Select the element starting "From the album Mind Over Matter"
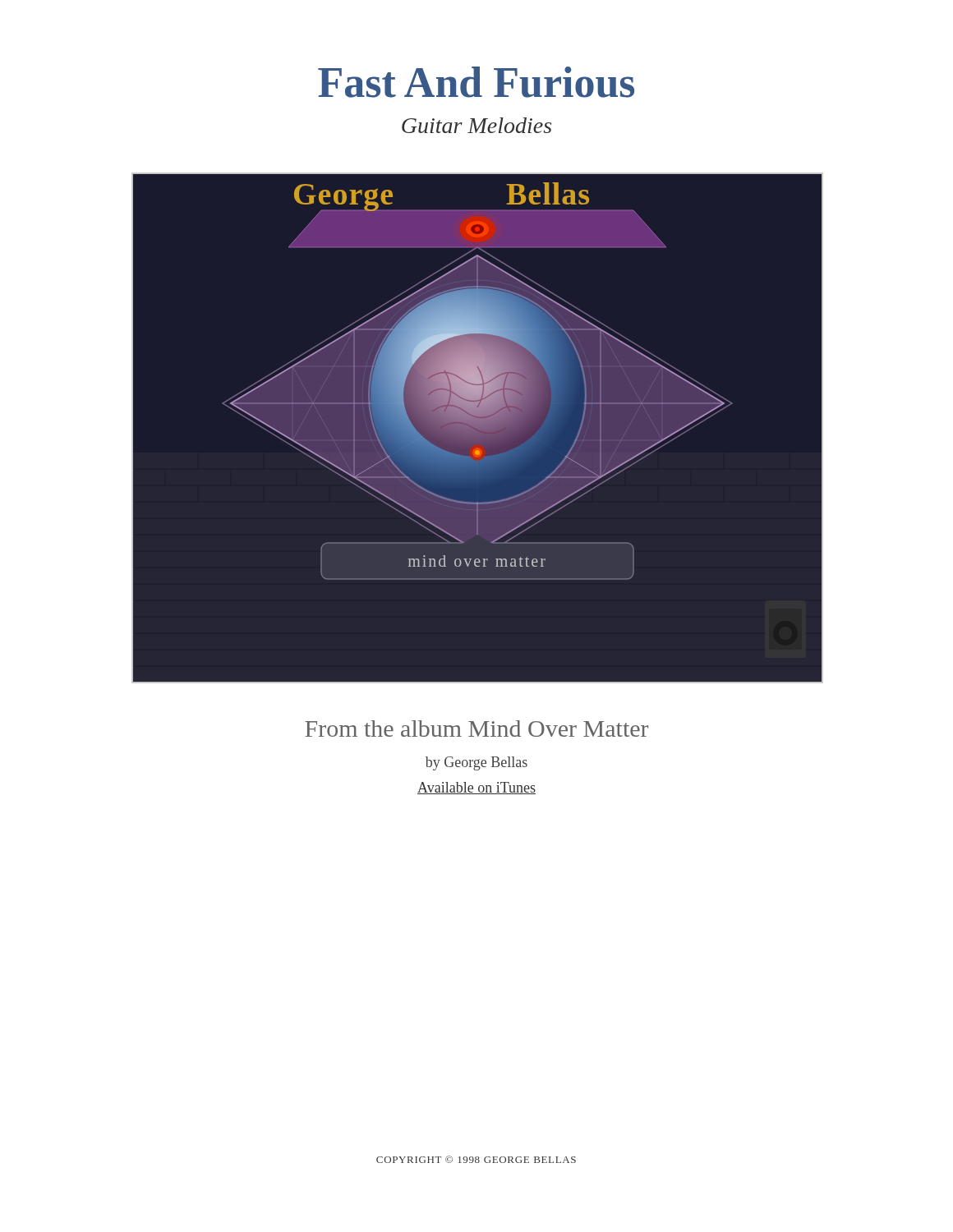The image size is (953, 1232). click(x=476, y=729)
